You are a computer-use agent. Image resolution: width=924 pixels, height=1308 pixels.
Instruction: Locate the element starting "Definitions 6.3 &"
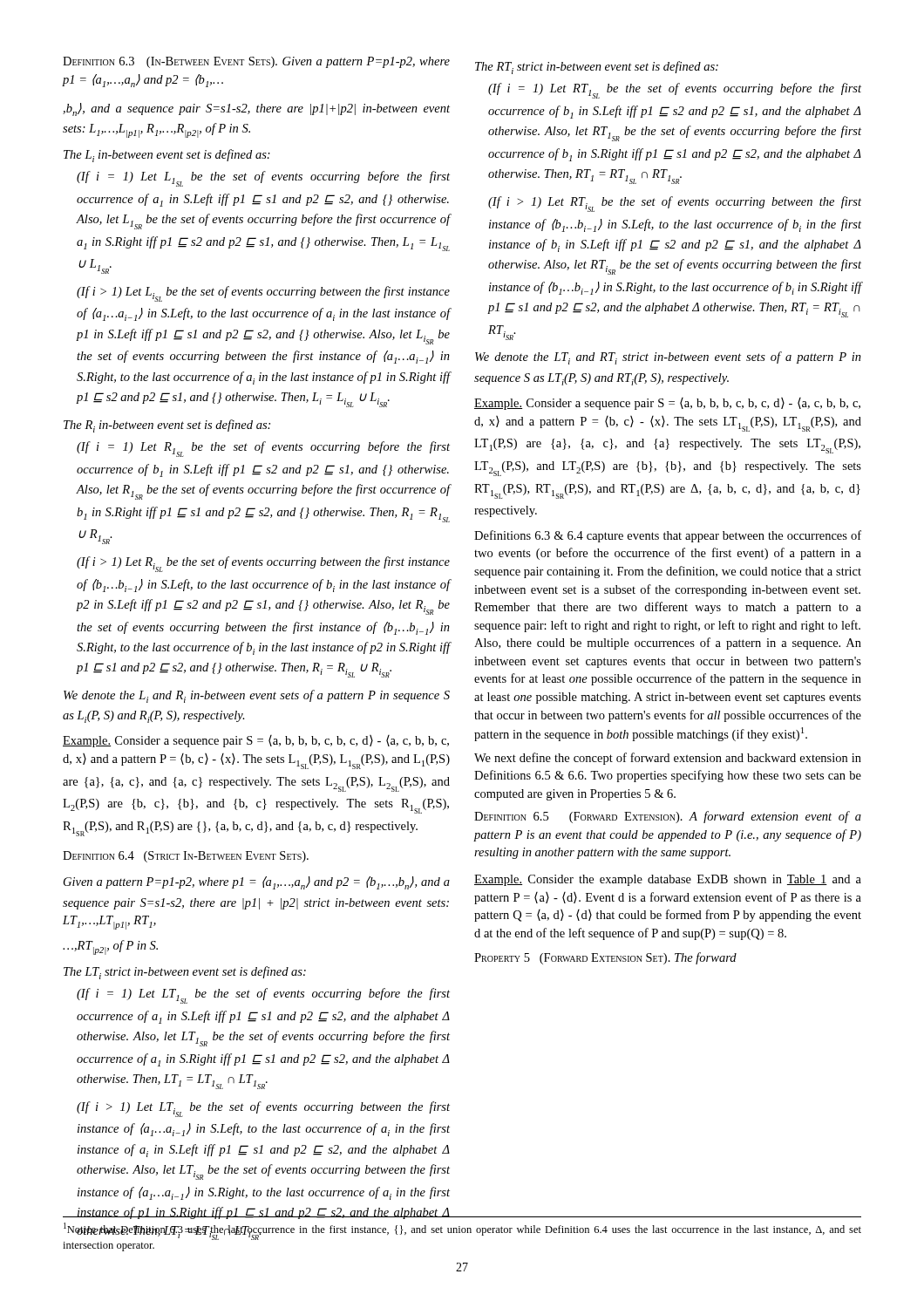click(668, 665)
